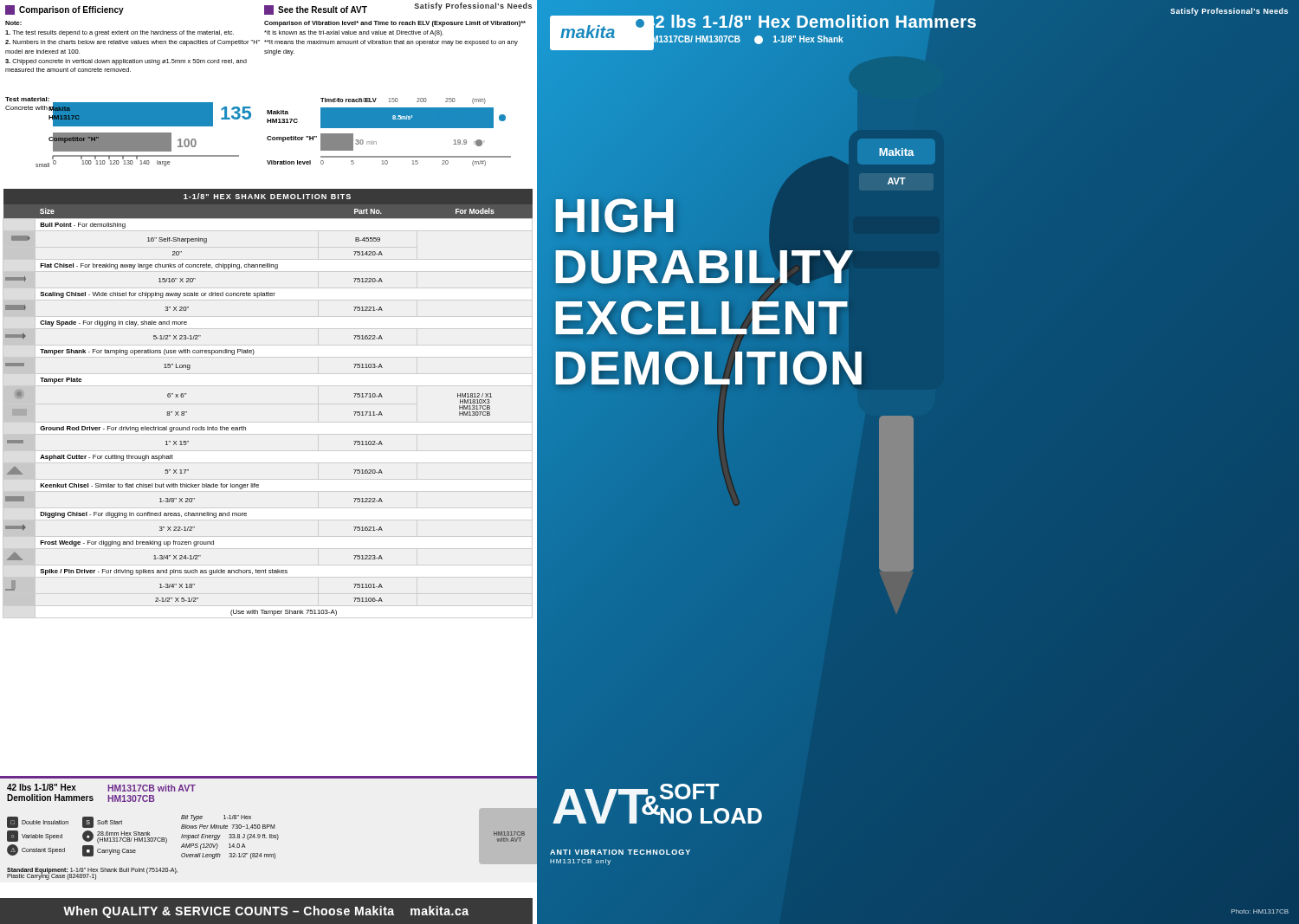The height and width of the screenshot is (924, 1299).
Task: Locate the text starting "⚠ Constant Speed"
Action: 36,850
